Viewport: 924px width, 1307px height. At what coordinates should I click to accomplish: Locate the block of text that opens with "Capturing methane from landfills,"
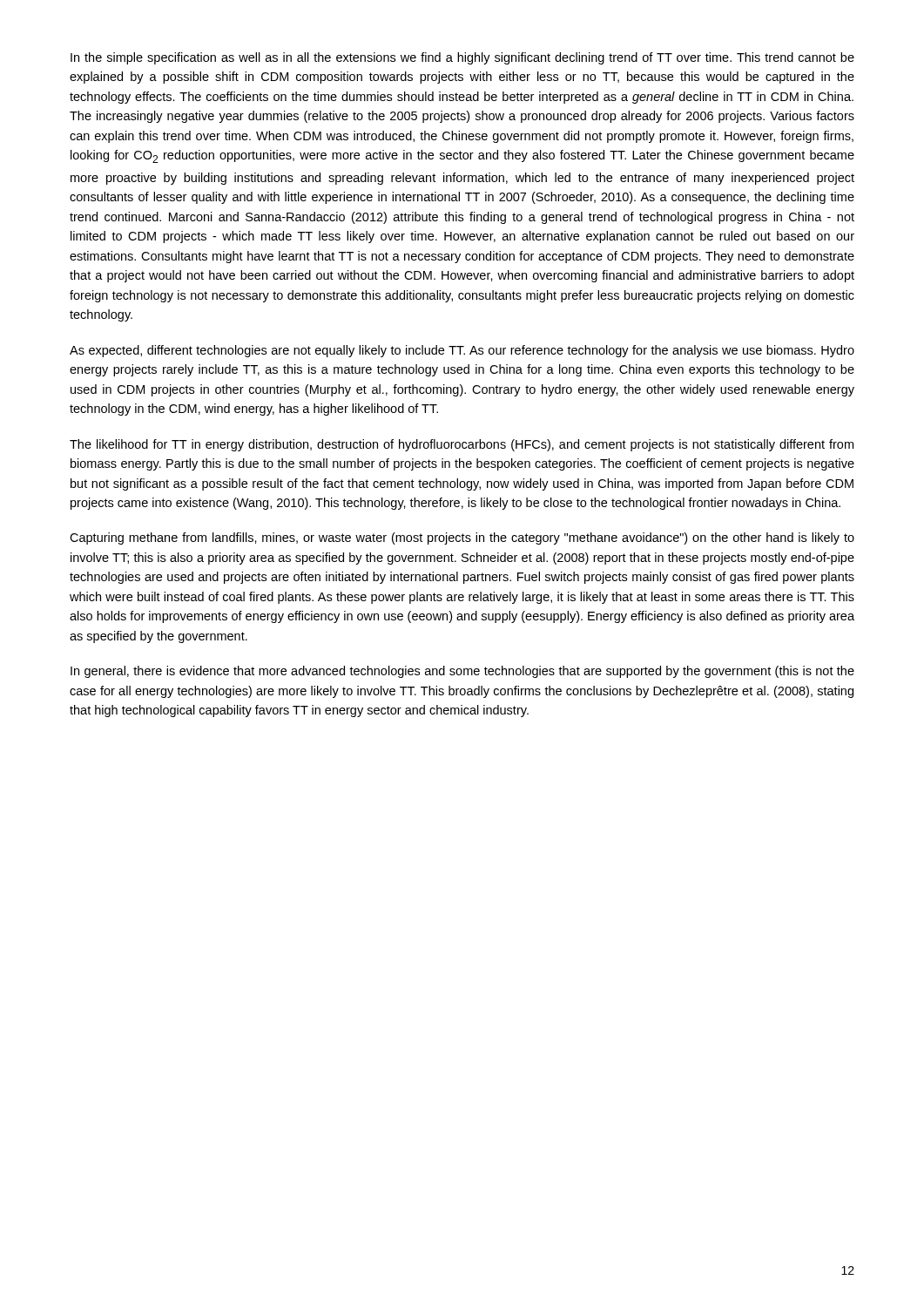[462, 587]
